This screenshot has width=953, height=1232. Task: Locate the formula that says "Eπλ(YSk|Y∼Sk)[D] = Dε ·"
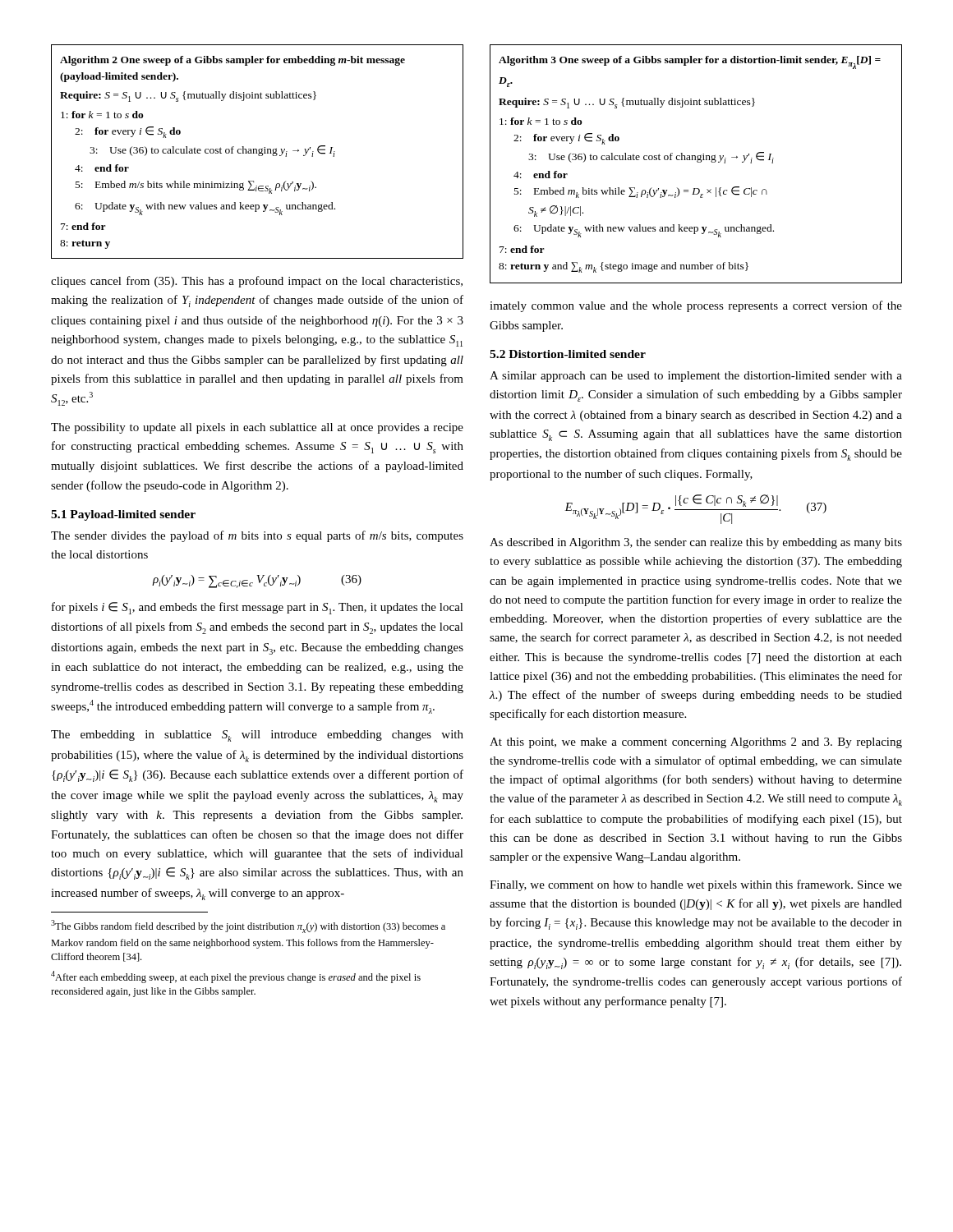[696, 508]
